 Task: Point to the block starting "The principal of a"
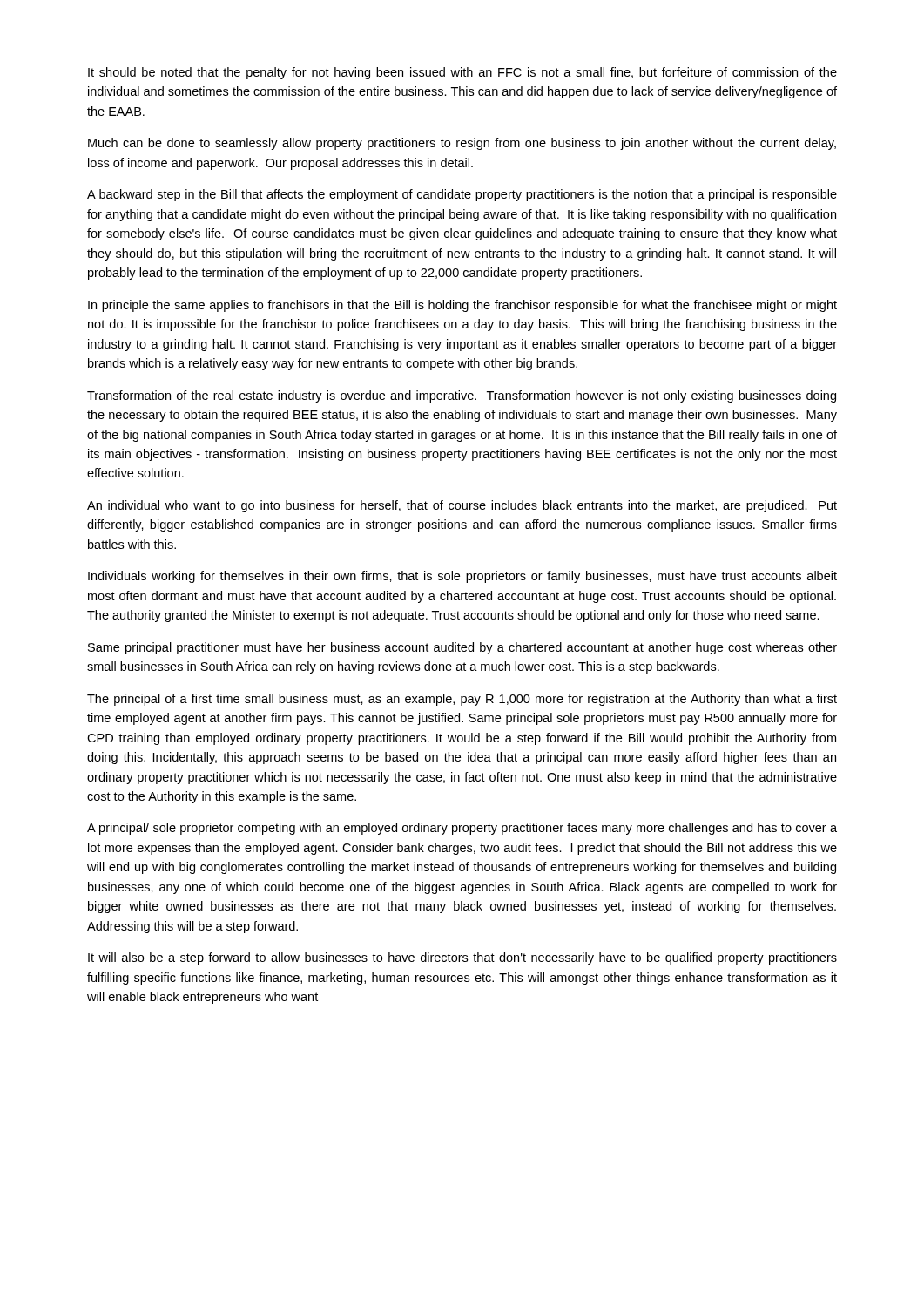(462, 747)
